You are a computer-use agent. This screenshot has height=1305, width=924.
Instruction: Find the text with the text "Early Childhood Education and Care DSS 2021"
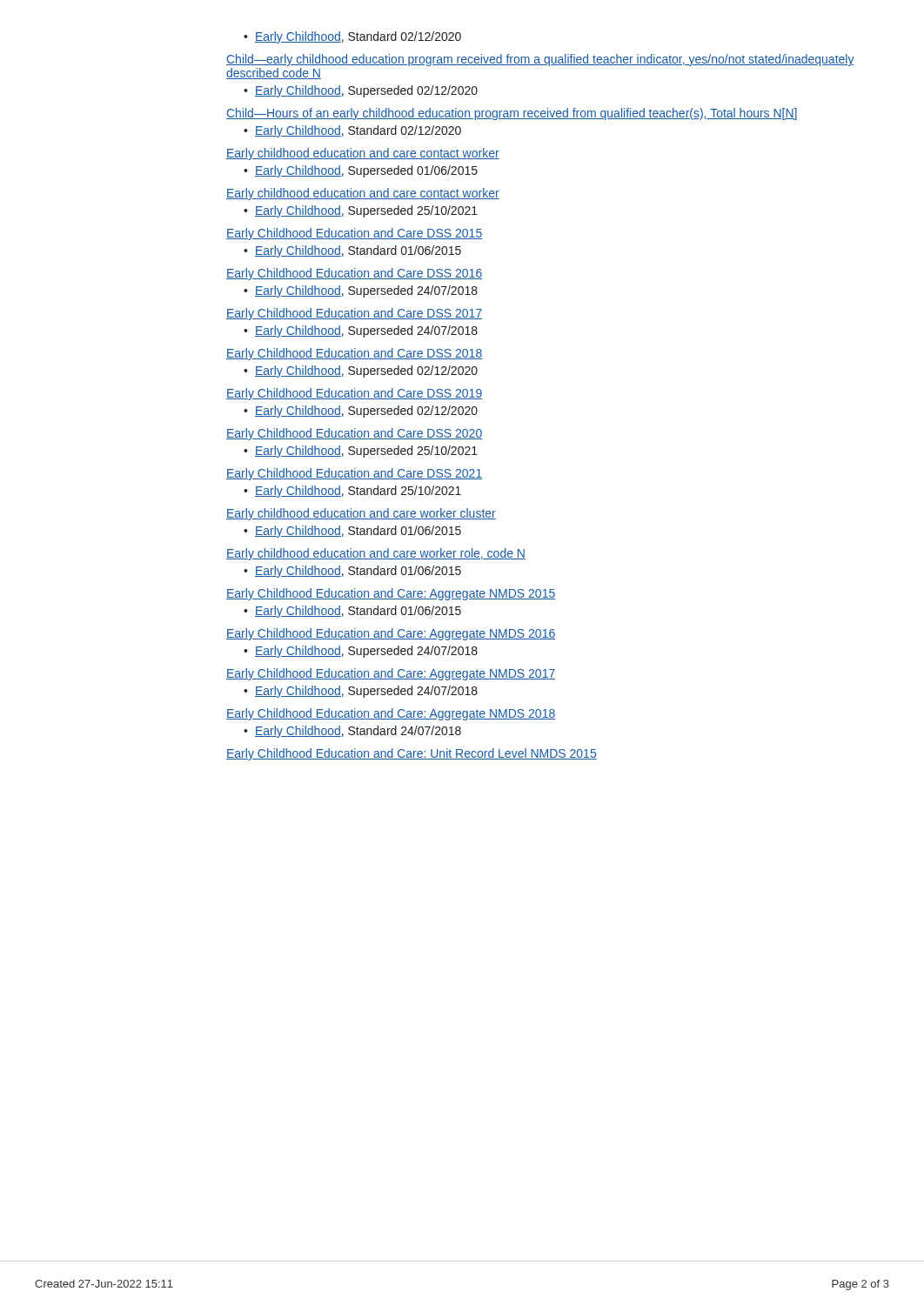[x=354, y=474]
